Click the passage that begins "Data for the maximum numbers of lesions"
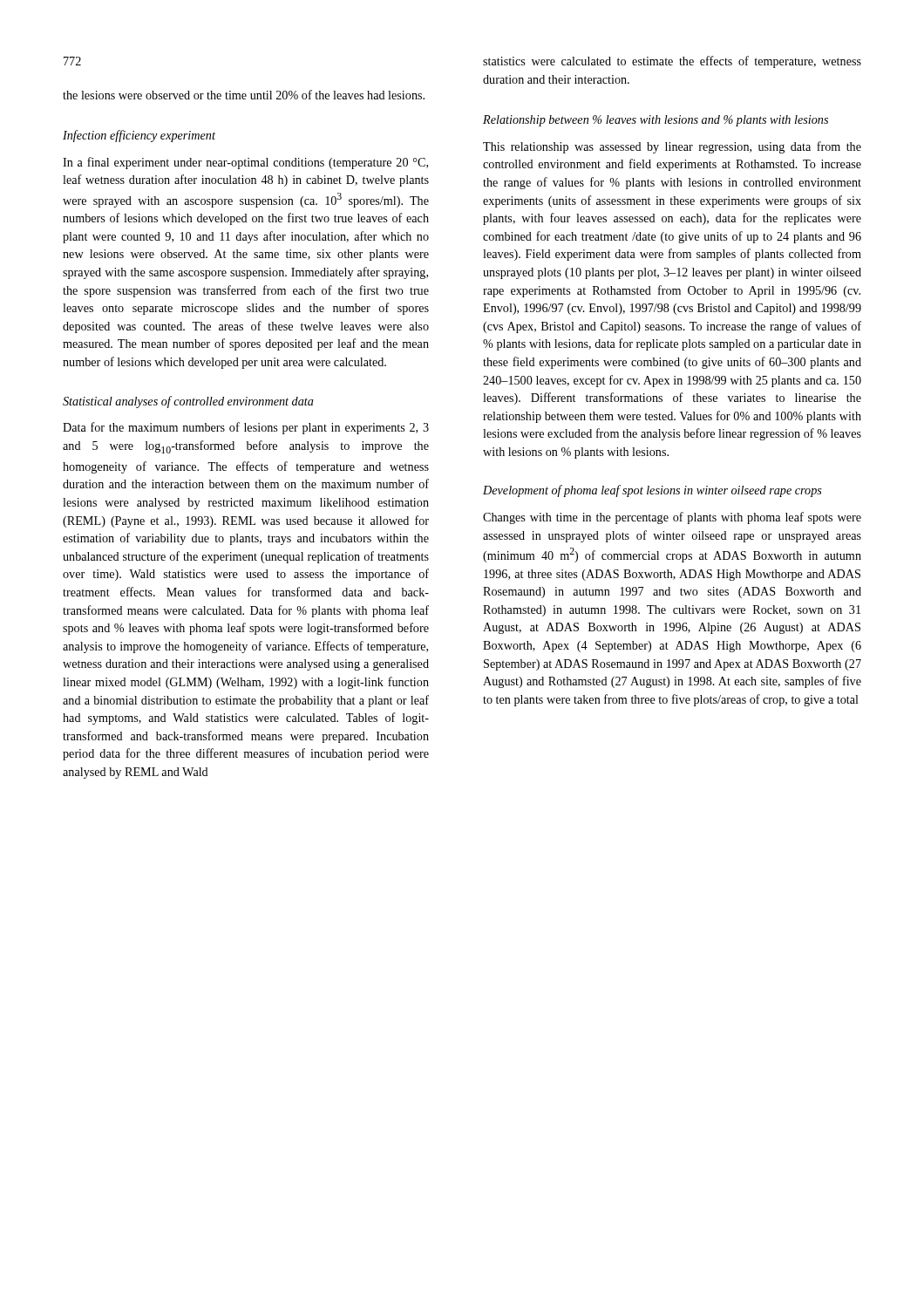This screenshot has width=924, height=1308. 246,600
